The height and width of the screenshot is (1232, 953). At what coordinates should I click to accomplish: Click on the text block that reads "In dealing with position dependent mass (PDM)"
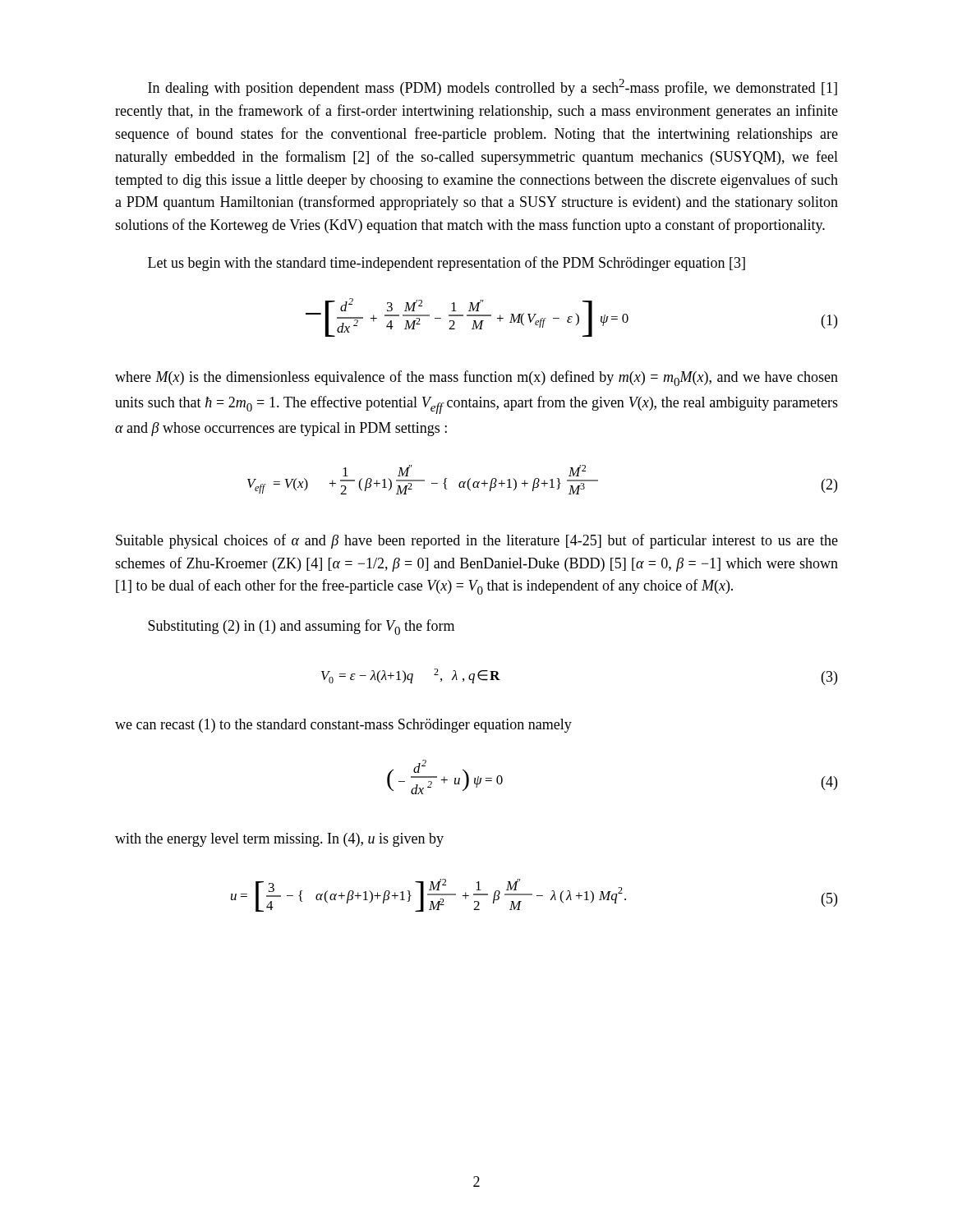476,155
